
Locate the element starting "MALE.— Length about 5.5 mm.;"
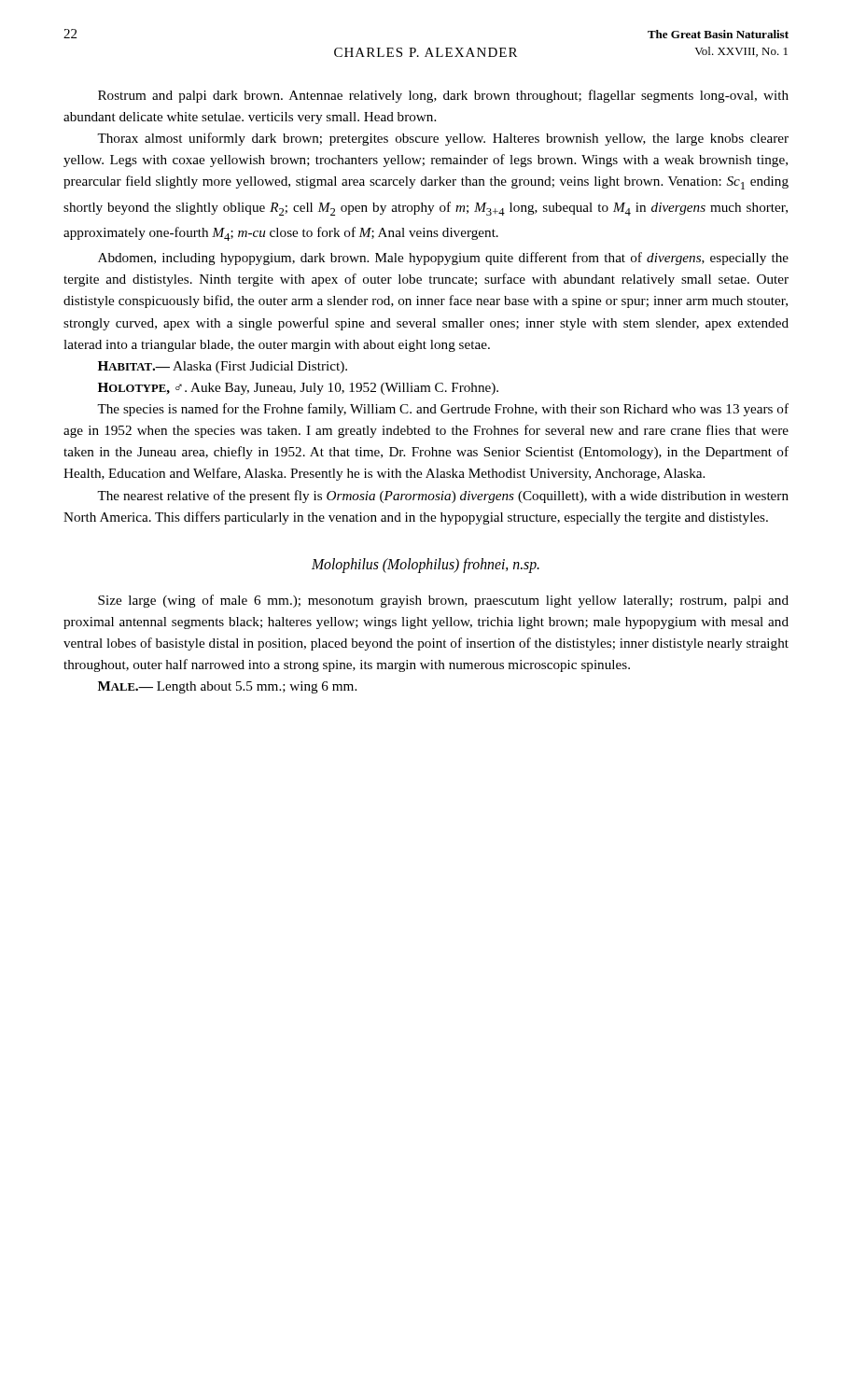tap(227, 687)
